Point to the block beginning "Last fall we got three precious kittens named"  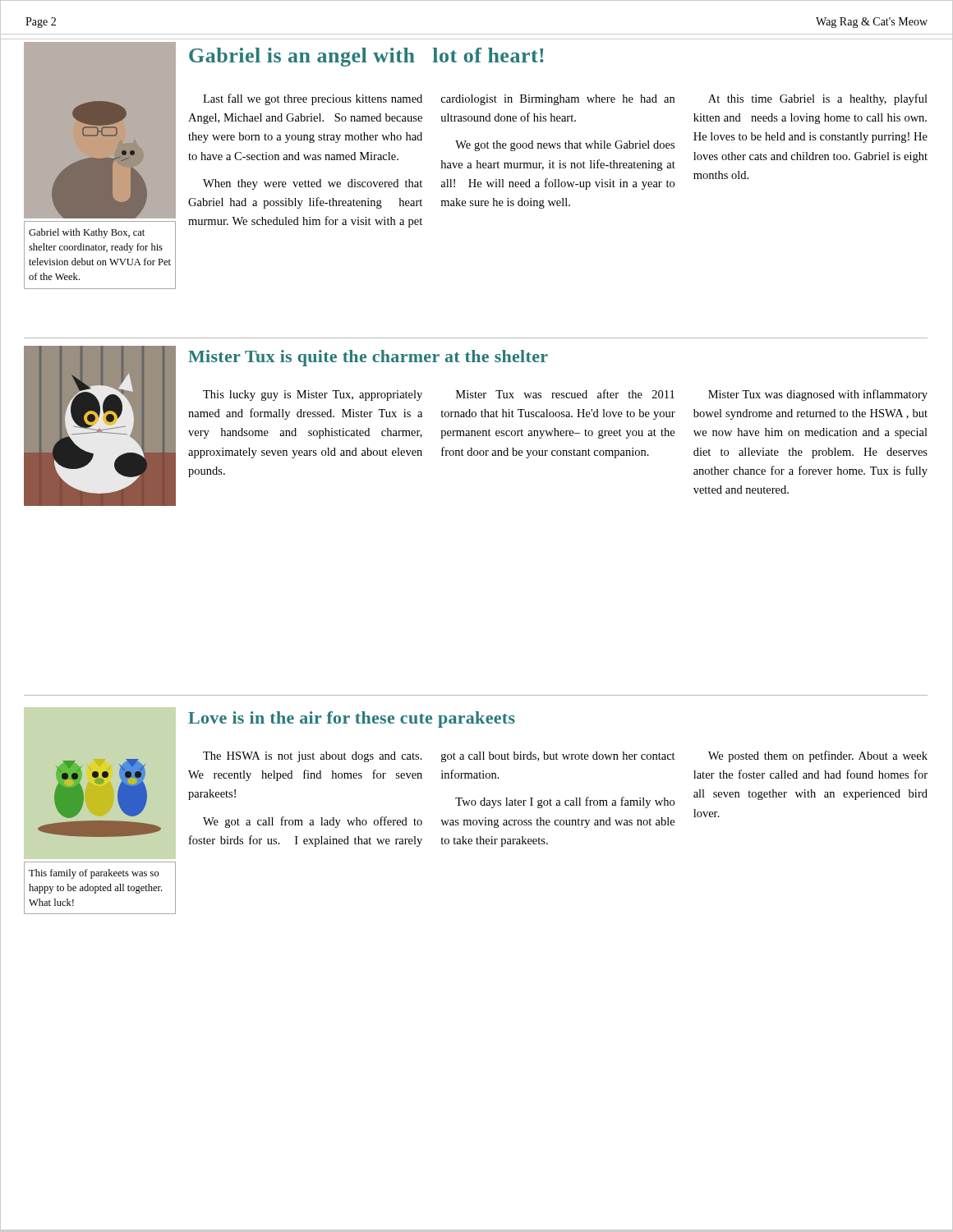(x=558, y=160)
